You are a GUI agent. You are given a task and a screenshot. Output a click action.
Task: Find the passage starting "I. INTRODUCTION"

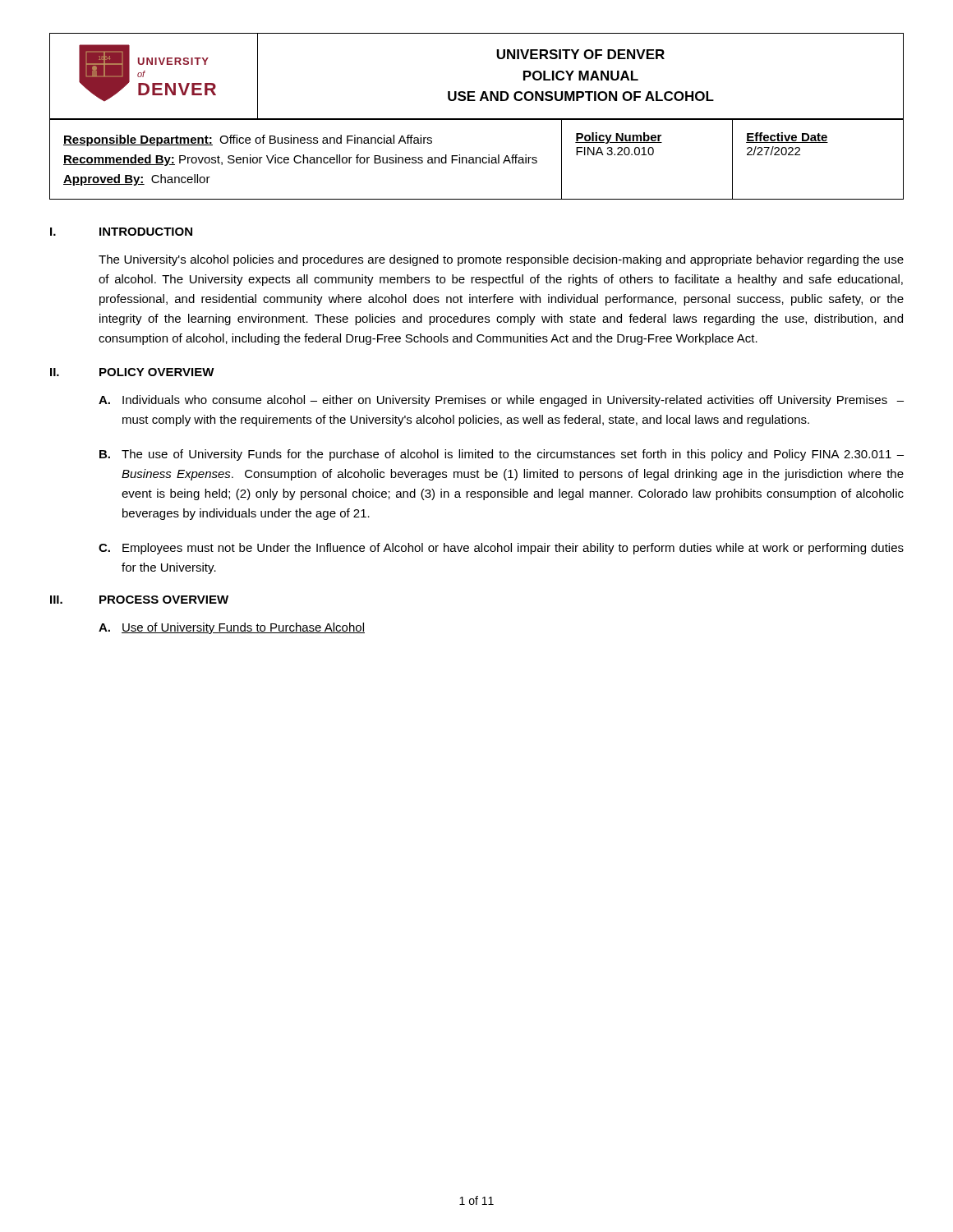121,231
